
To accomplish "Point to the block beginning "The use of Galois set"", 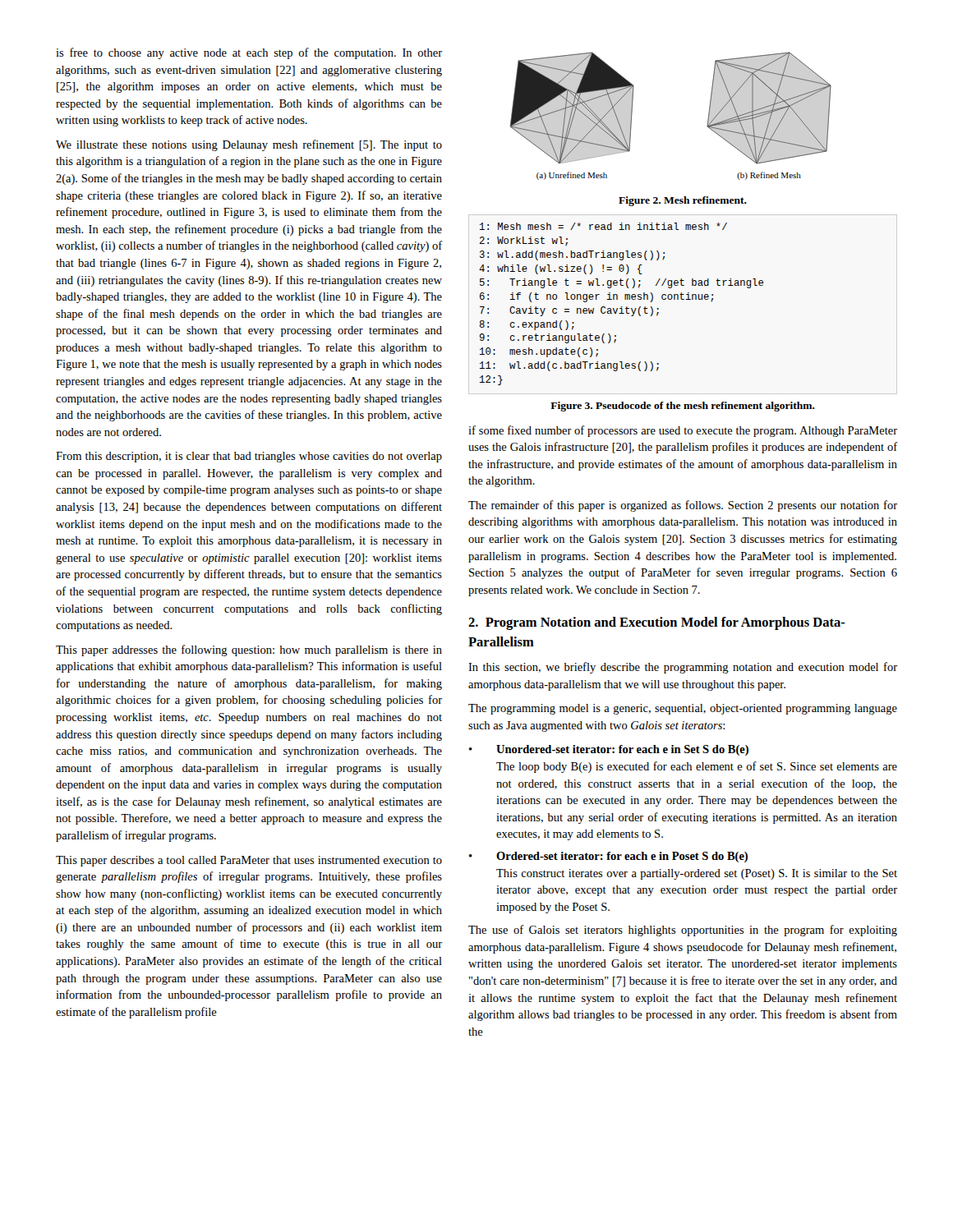I will click(x=683, y=981).
